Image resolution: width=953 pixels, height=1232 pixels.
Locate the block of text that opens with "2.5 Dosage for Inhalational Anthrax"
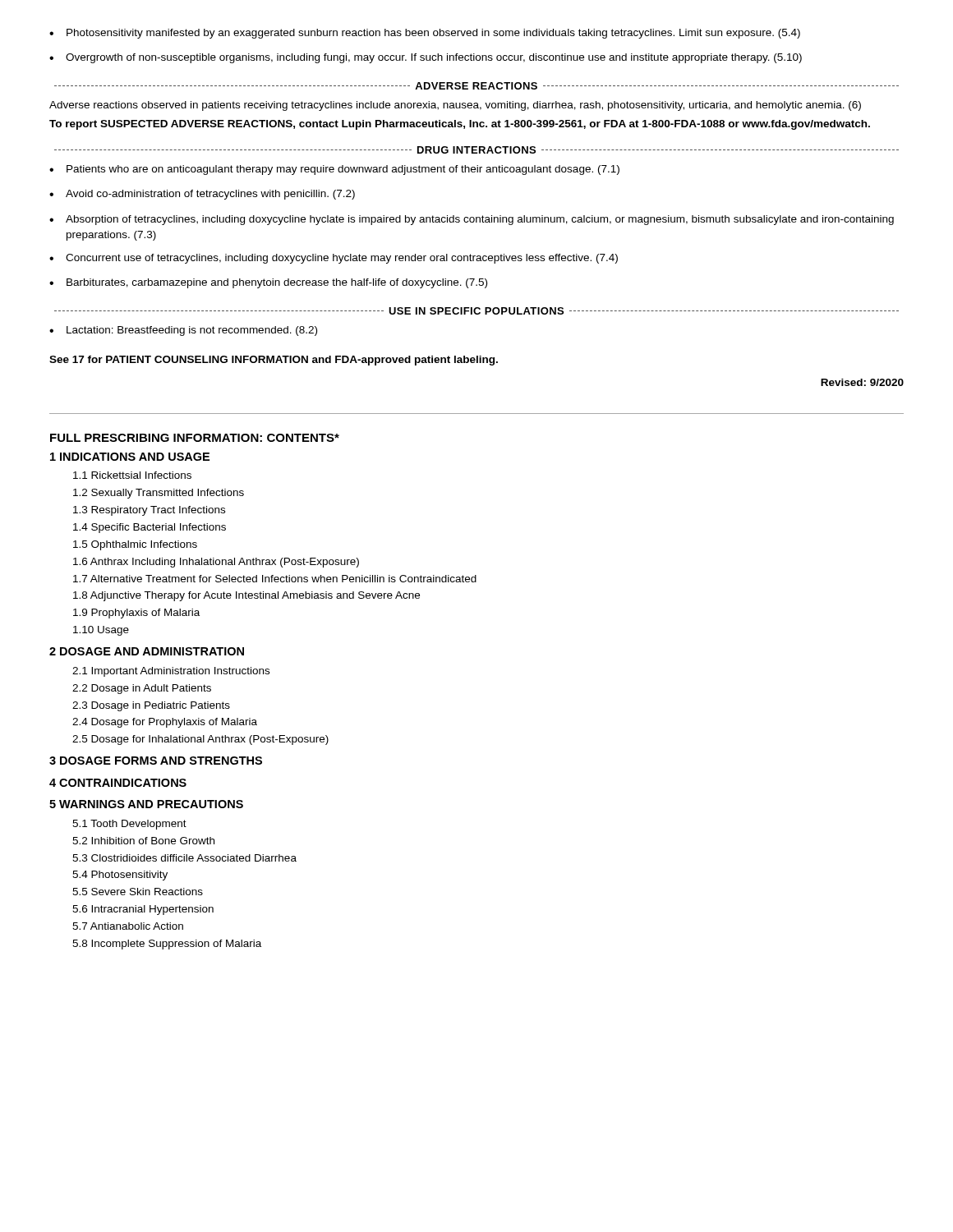pos(201,739)
